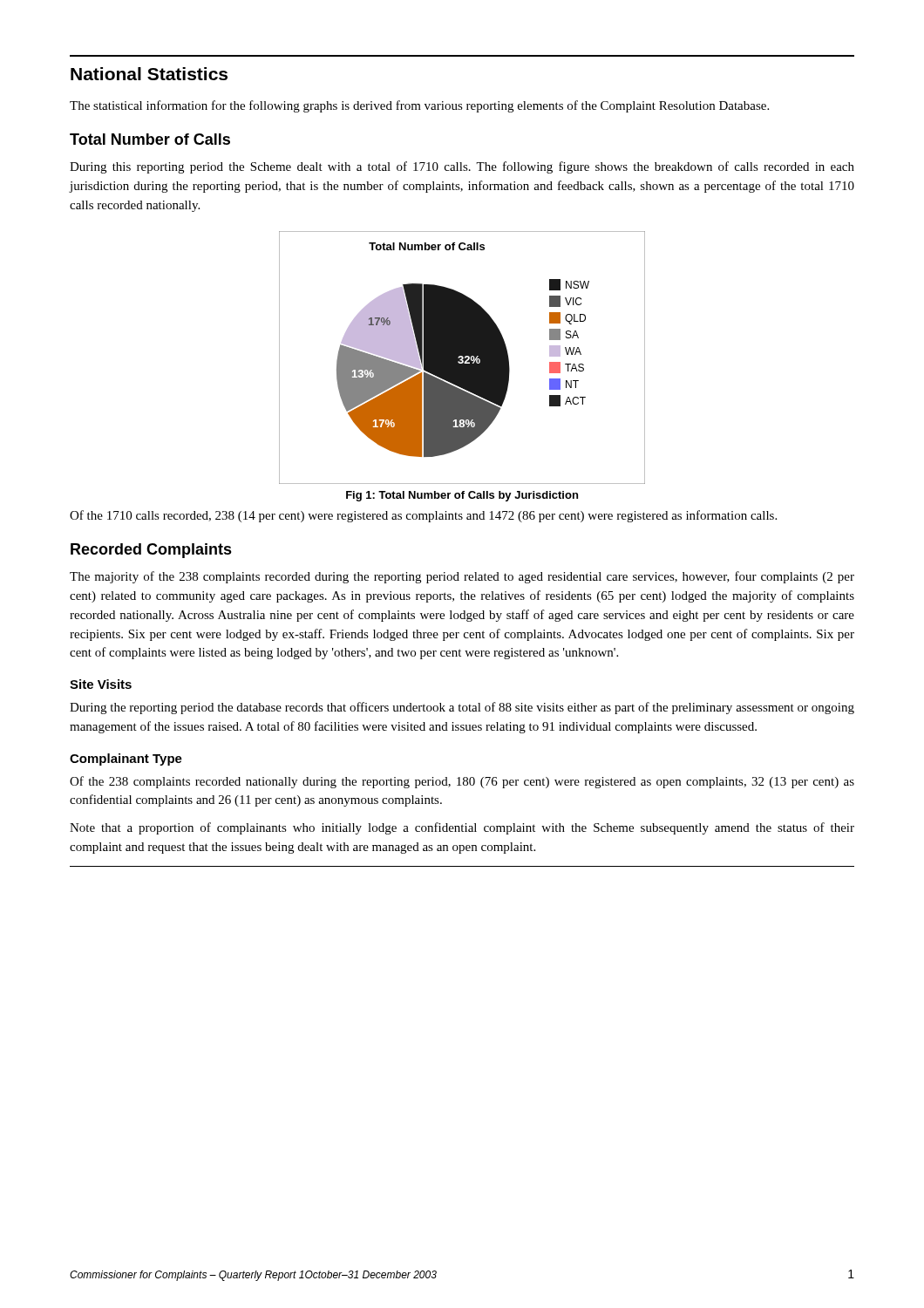
Task: Find the text block that reads "Note that a"
Action: [x=462, y=838]
